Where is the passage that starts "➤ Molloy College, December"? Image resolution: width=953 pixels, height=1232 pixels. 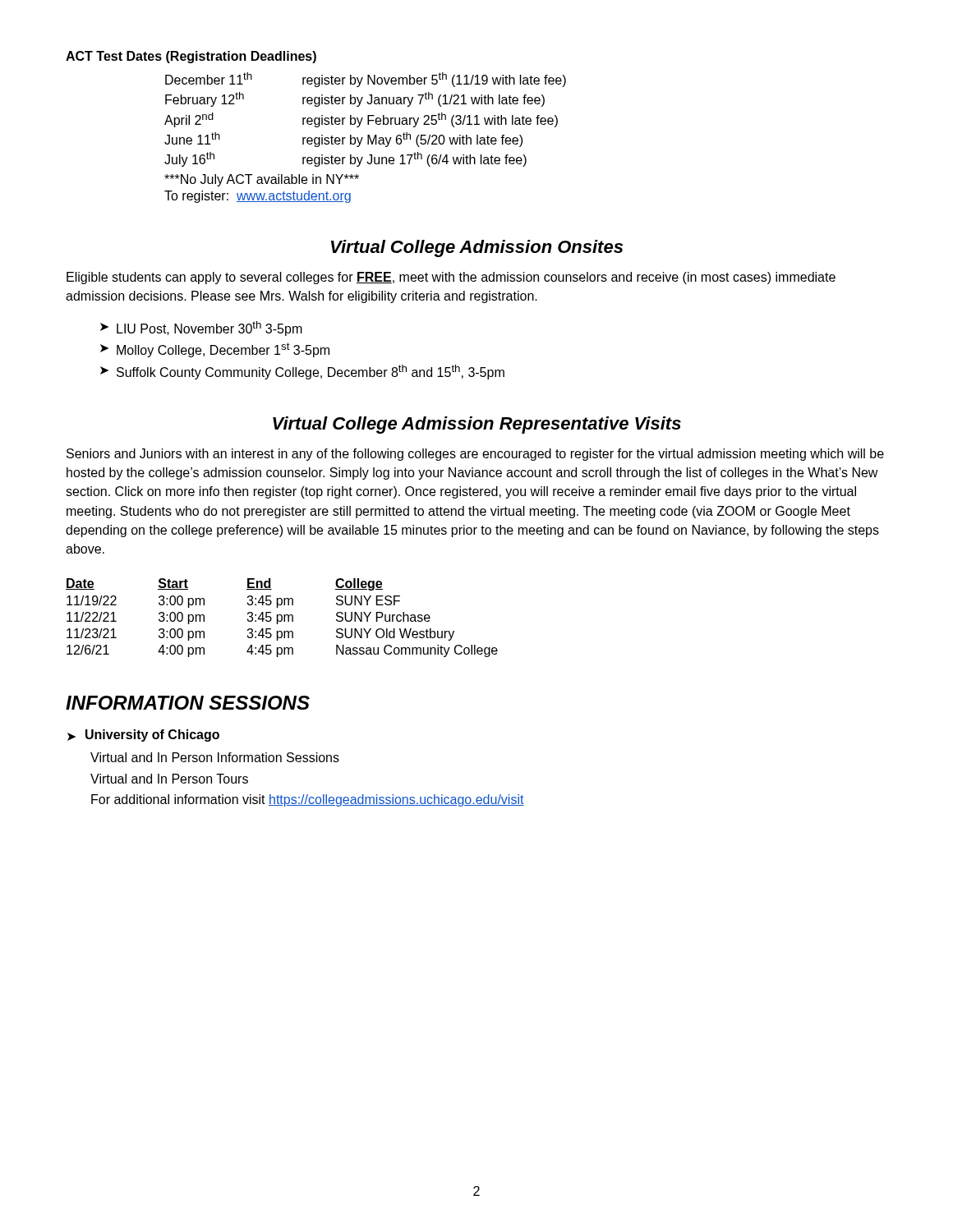(x=214, y=349)
